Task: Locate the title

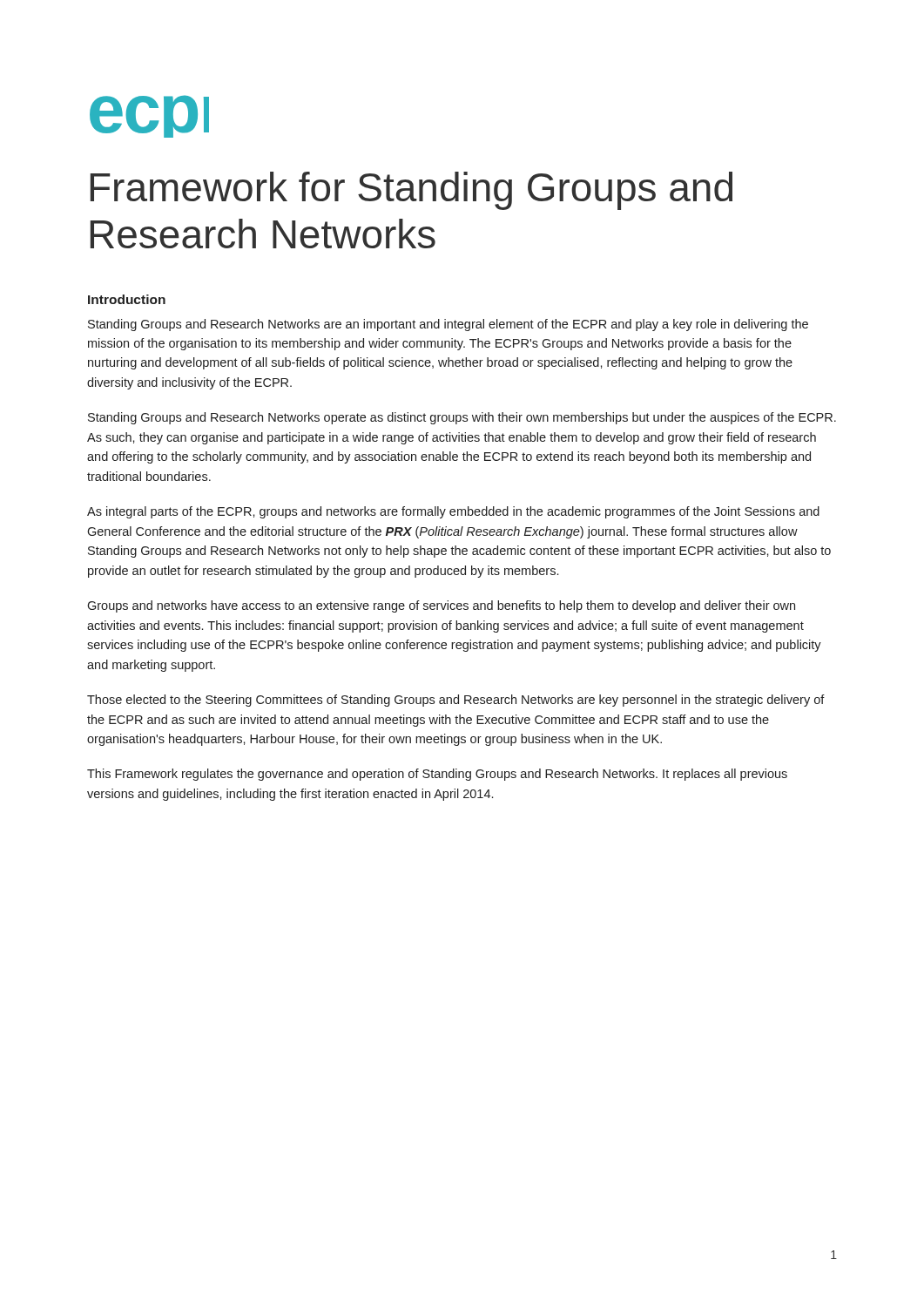Action: (x=462, y=211)
